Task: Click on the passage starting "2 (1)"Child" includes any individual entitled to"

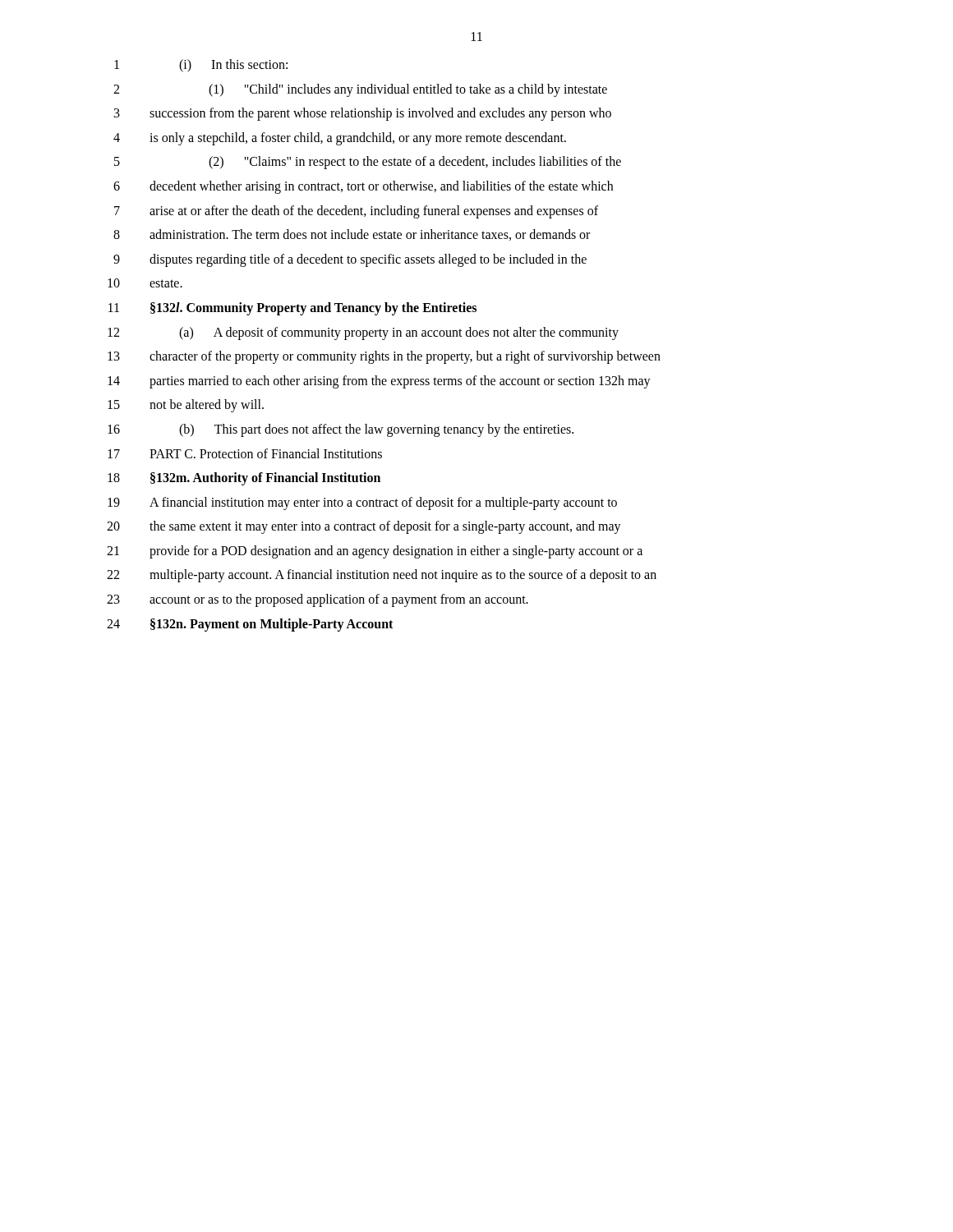Action: (x=476, y=89)
